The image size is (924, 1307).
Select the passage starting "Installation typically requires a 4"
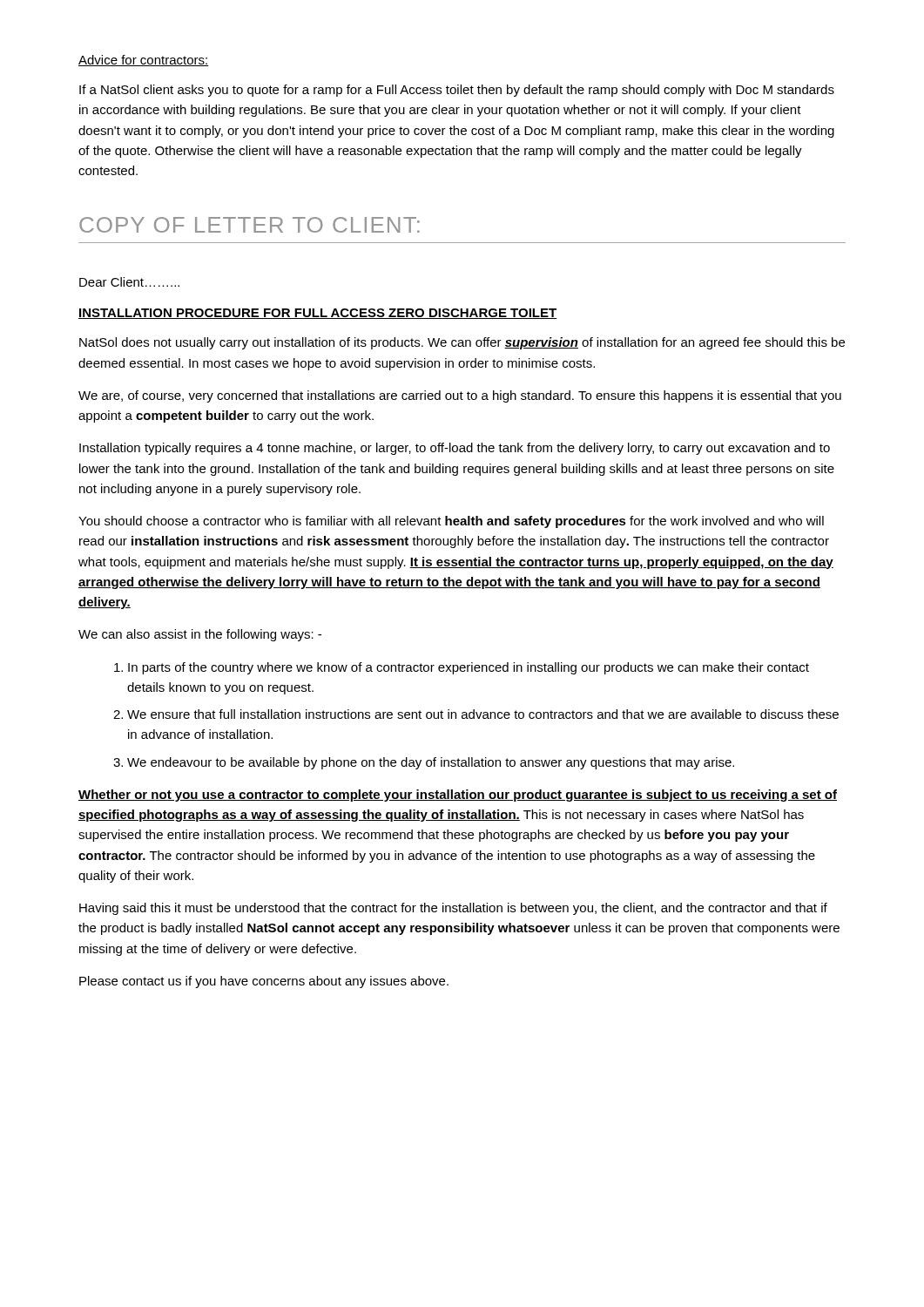click(456, 468)
